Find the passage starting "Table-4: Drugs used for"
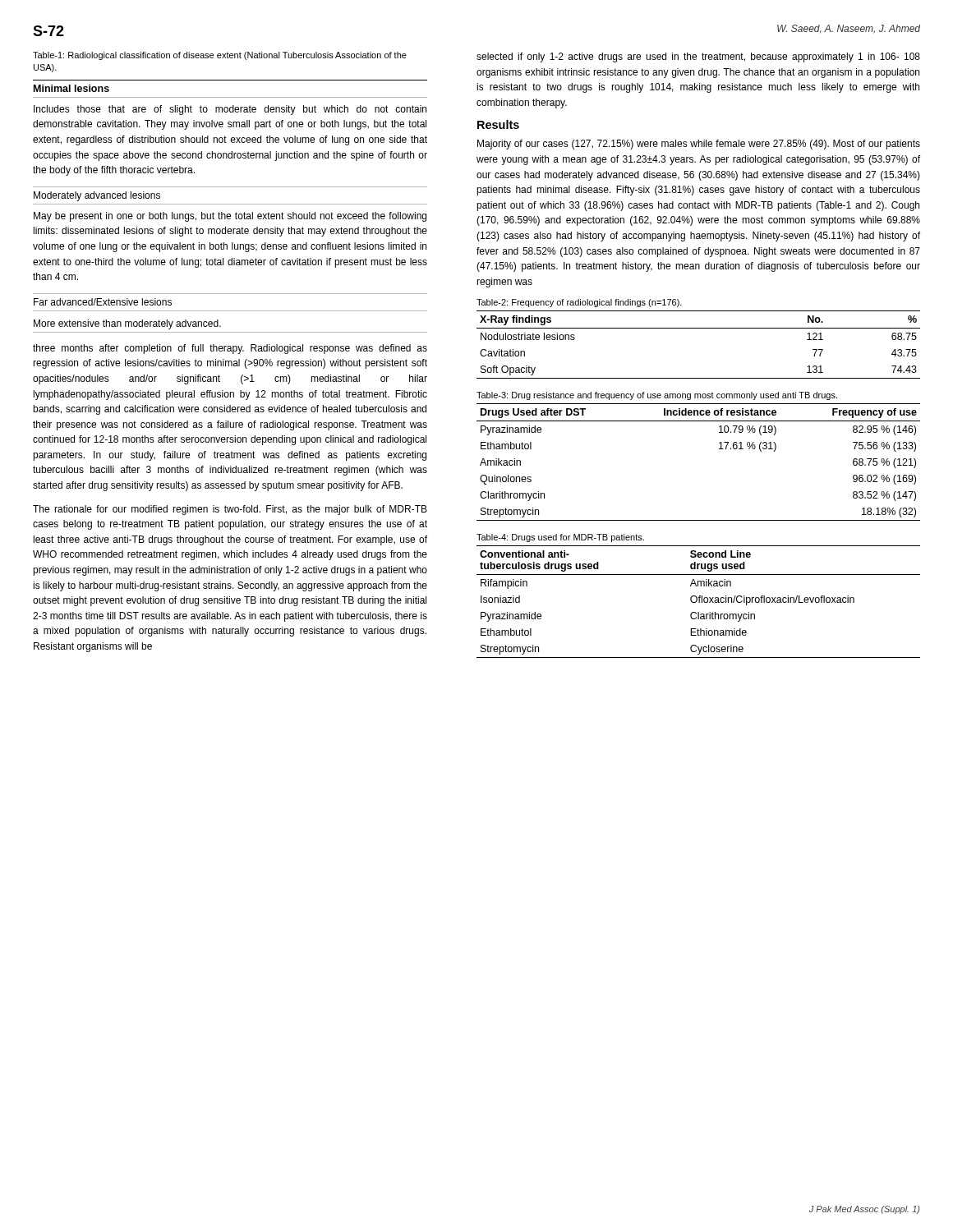The width and height of the screenshot is (953, 1232). (x=561, y=537)
